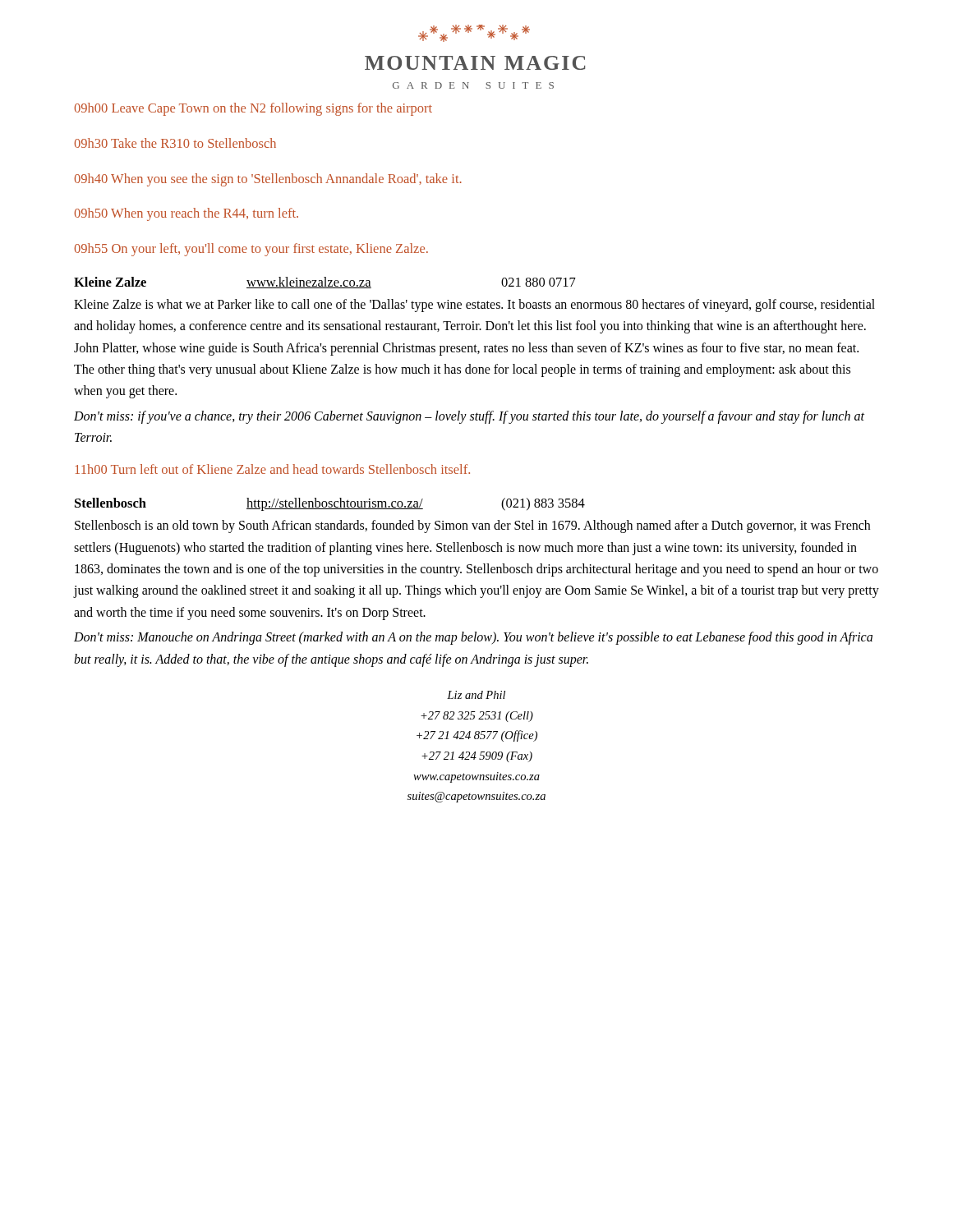Image resolution: width=953 pixels, height=1232 pixels.
Task: Locate the section header that opens with "Kleine Zalze www.kleinezalze.co.za 021"
Action: (325, 282)
